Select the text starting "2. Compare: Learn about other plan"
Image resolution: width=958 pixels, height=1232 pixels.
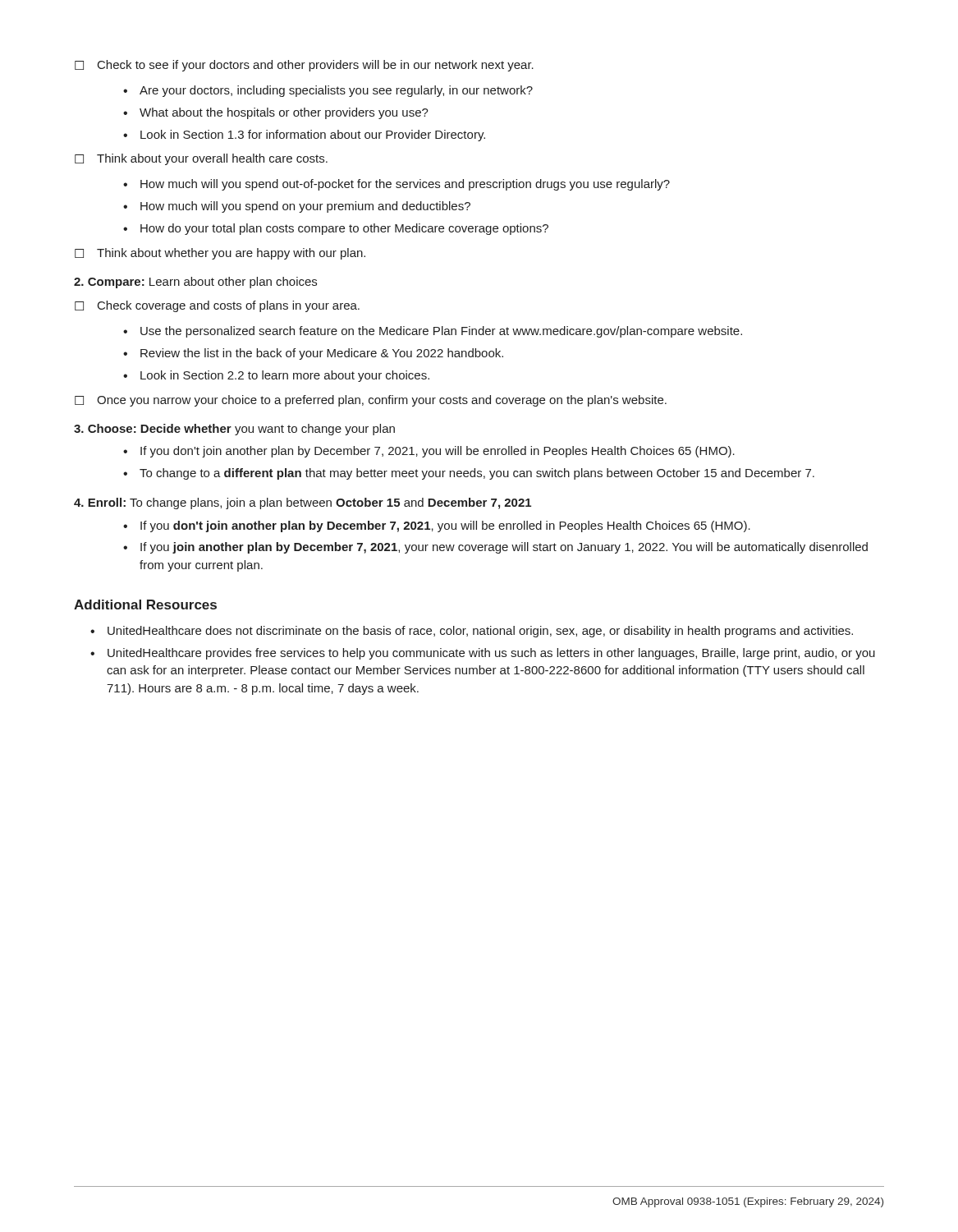click(x=196, y=281)
